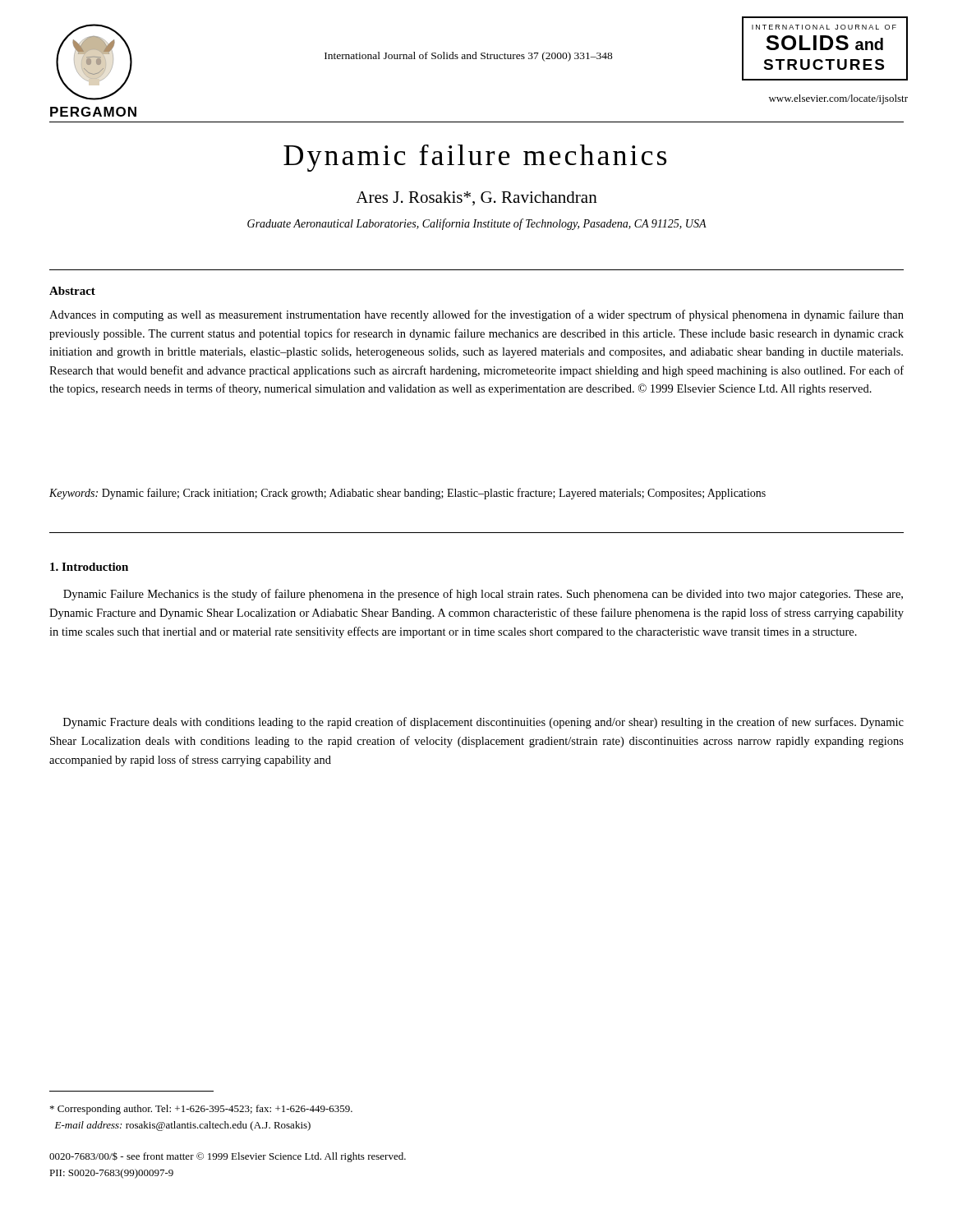Viewport: 953px width, 1232px height.
Task: Select the passage starting "Corresponding author. Tel: +1-626-395-4523;"
Action: pos(201,1116)
